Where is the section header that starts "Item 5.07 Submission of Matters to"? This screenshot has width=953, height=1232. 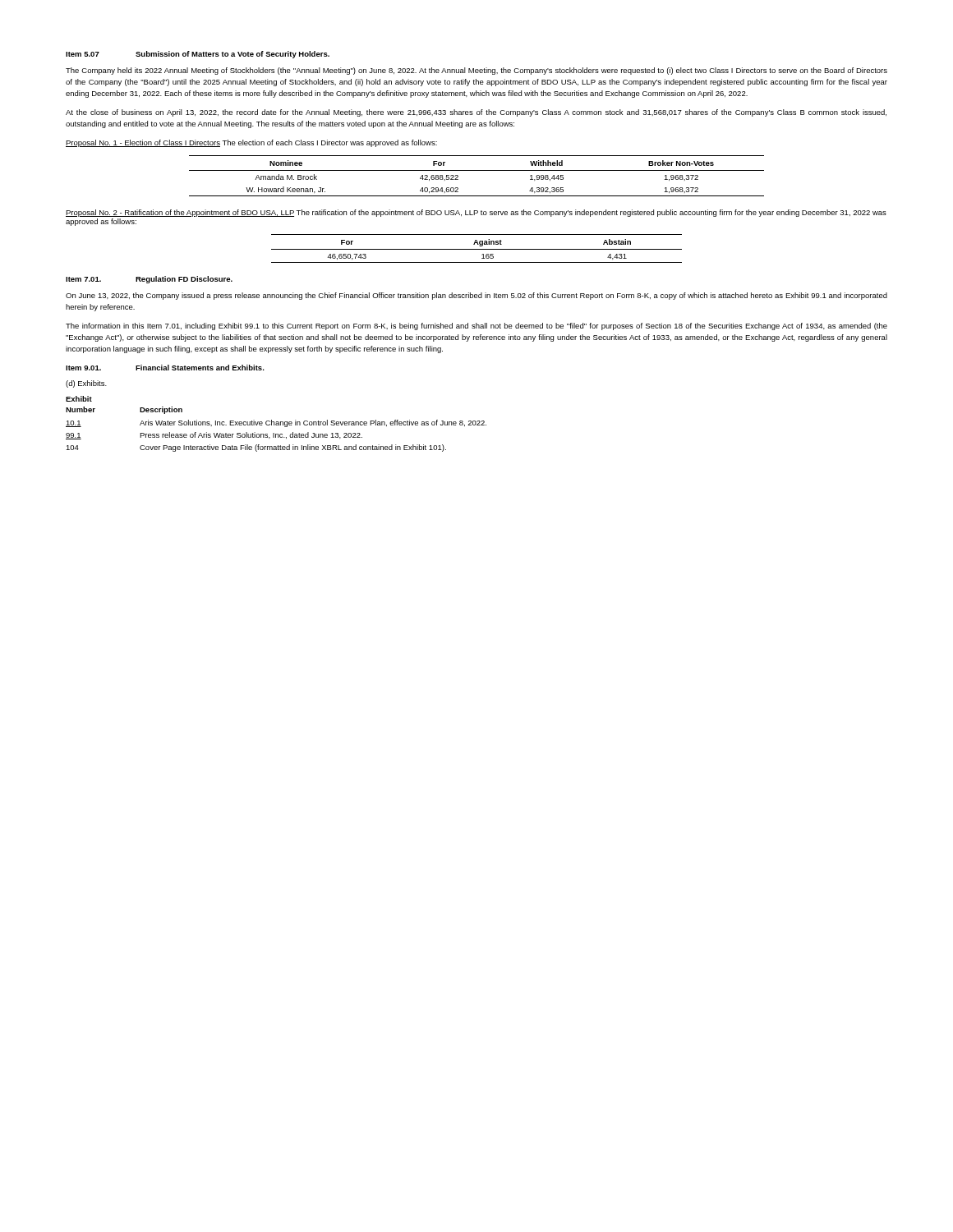(198, 54)
